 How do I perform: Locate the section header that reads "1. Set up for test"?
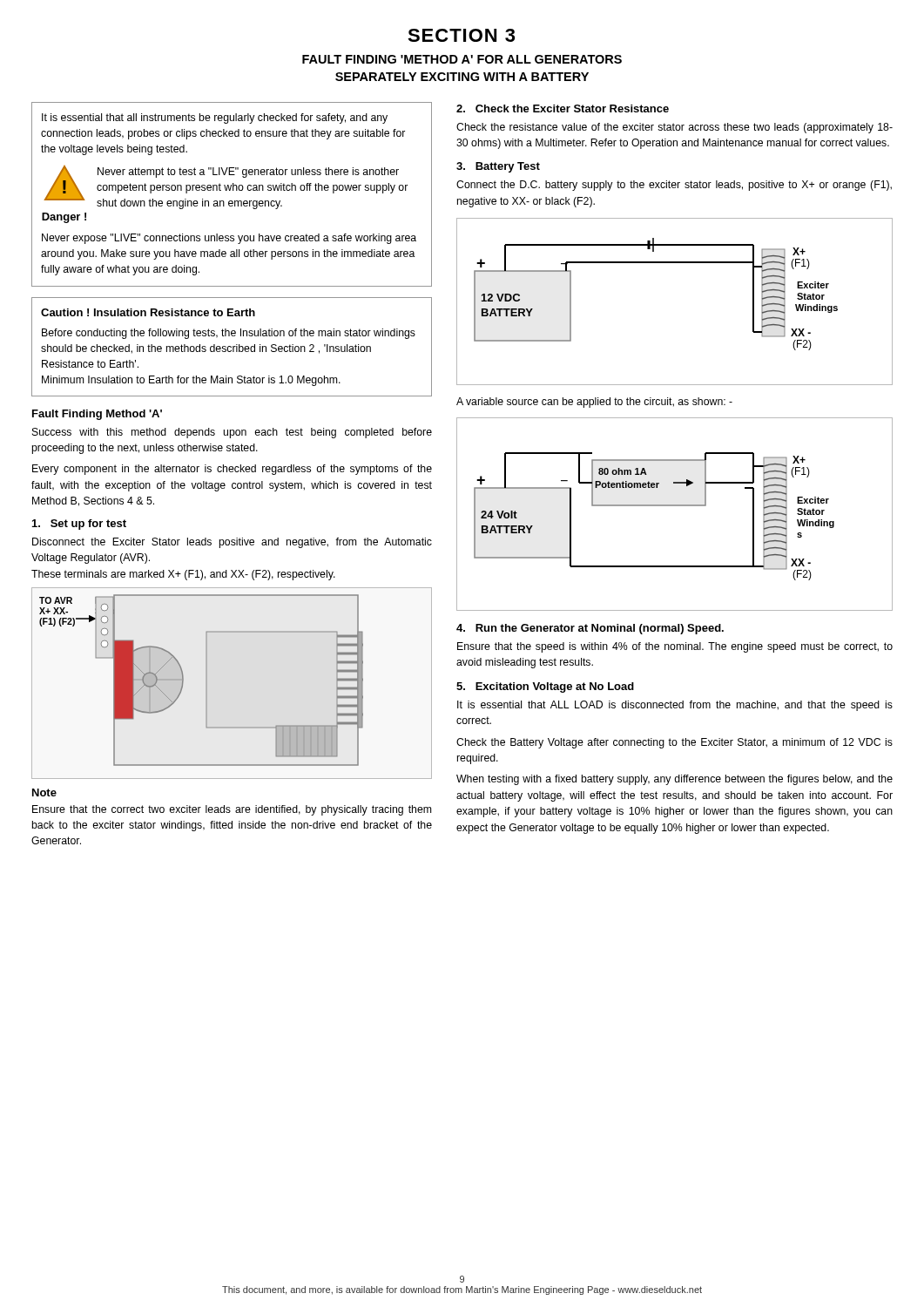[x=79, y=523]
